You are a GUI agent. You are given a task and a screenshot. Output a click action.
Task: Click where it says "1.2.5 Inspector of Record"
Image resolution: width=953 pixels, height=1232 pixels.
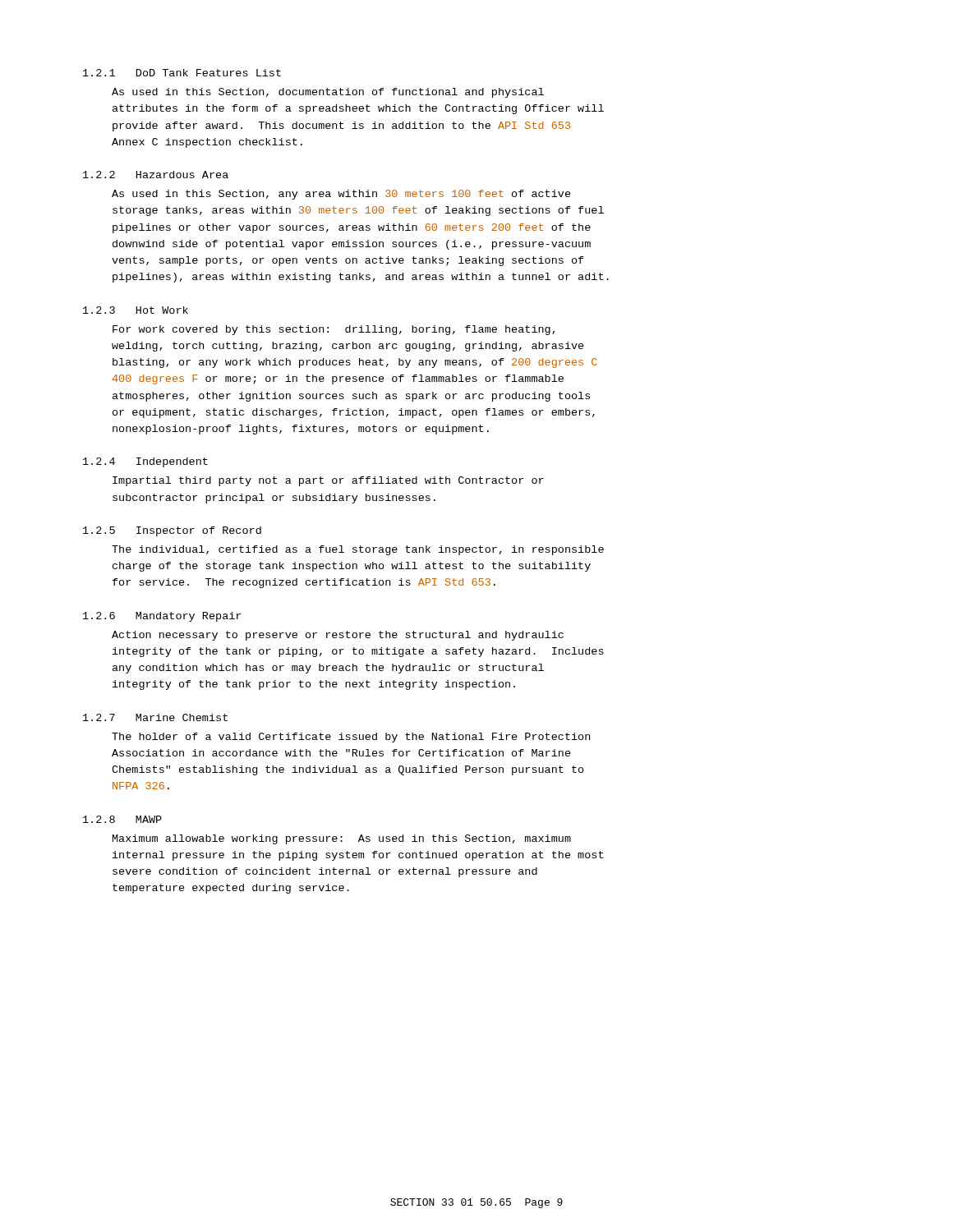(172, 531)
